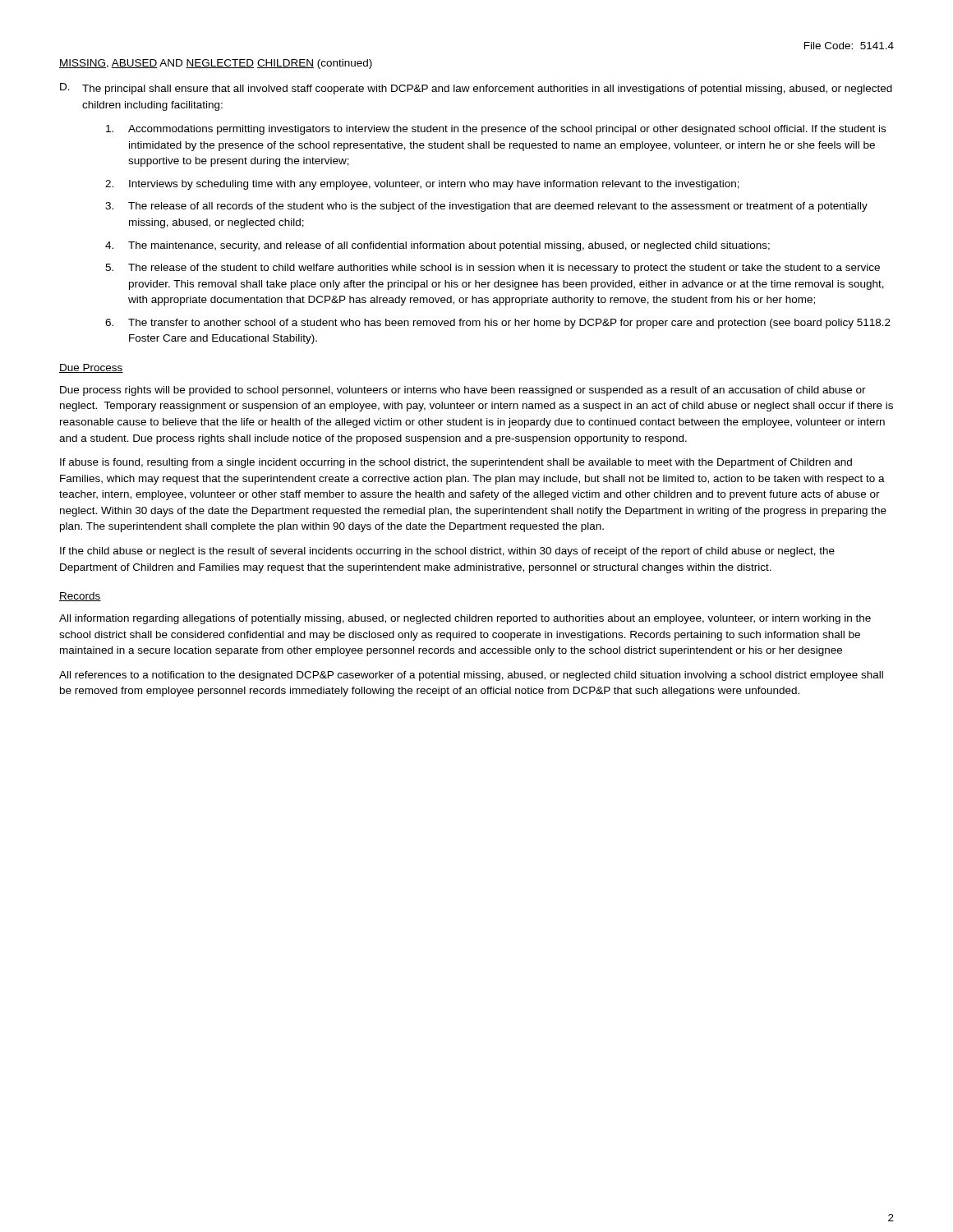Find the text block starting "The principal shall ensure that"
Image resolution: width=953 pixels, height=1232 pixels.
[487, 96]
